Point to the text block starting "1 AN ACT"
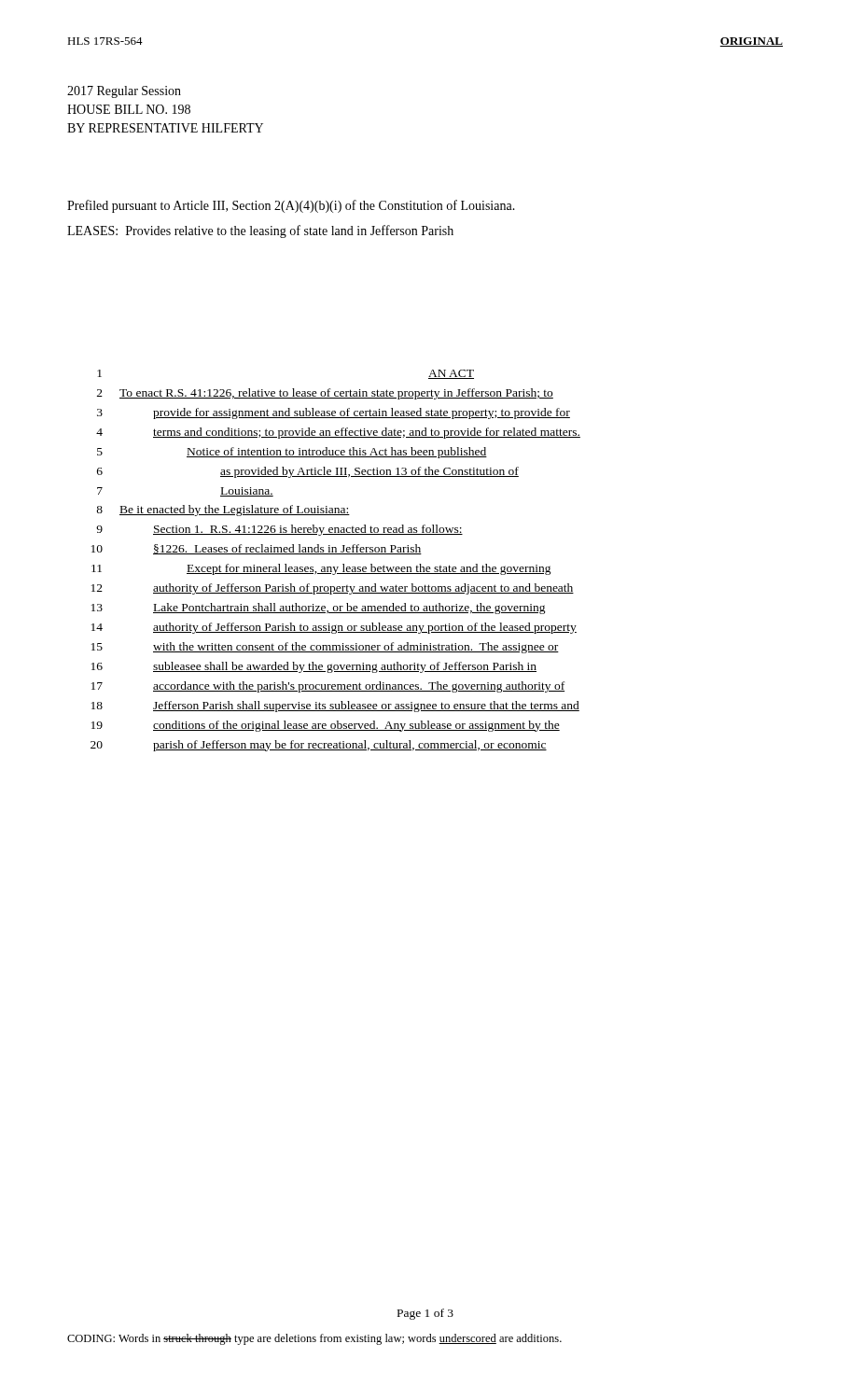Image resolution: width=850 pixels, height=1400 pixels. pos(425,374)
